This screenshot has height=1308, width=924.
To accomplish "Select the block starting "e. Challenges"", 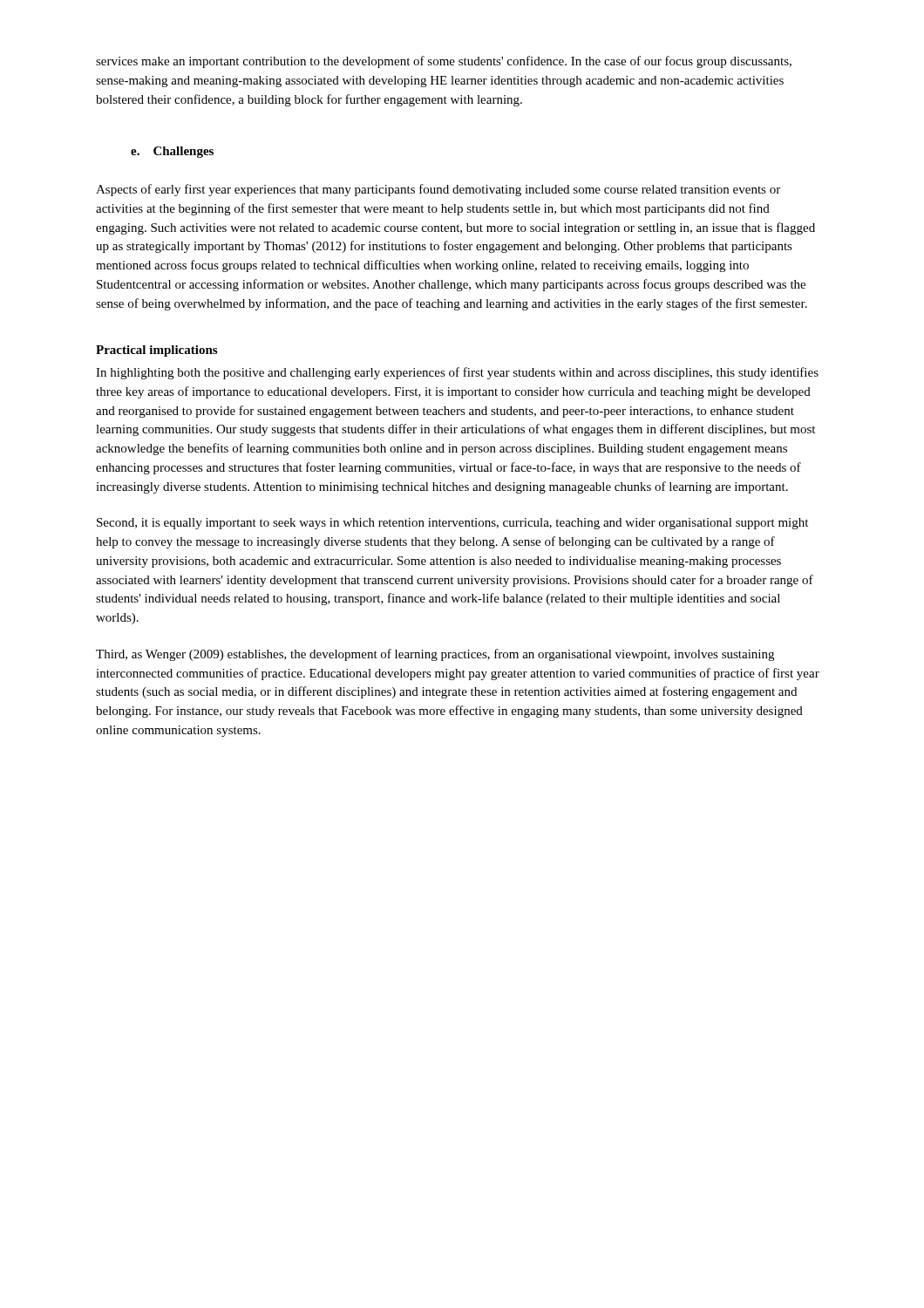I will (172, 151).
